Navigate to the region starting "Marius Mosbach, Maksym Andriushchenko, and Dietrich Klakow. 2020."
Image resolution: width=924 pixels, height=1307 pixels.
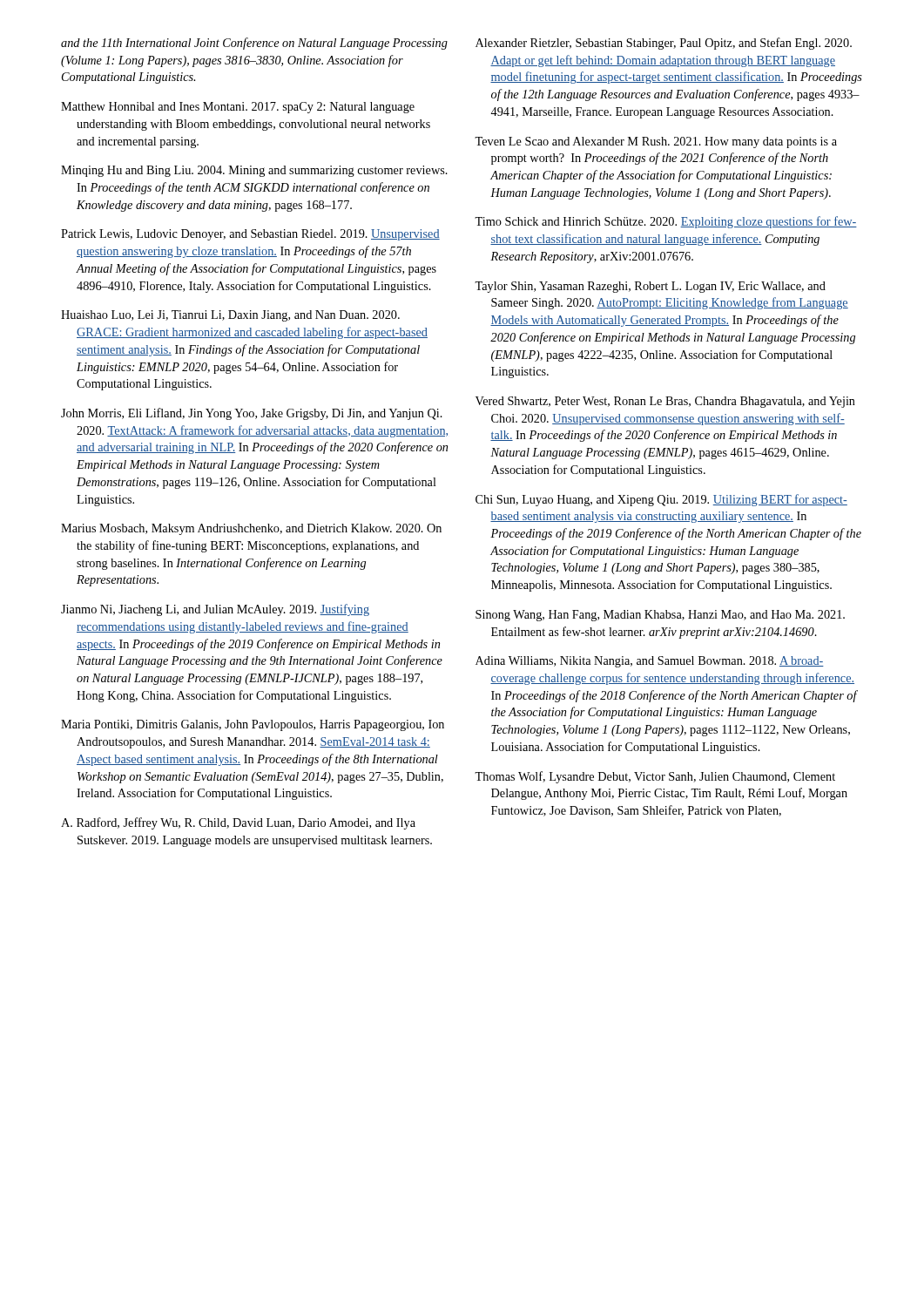251,554
